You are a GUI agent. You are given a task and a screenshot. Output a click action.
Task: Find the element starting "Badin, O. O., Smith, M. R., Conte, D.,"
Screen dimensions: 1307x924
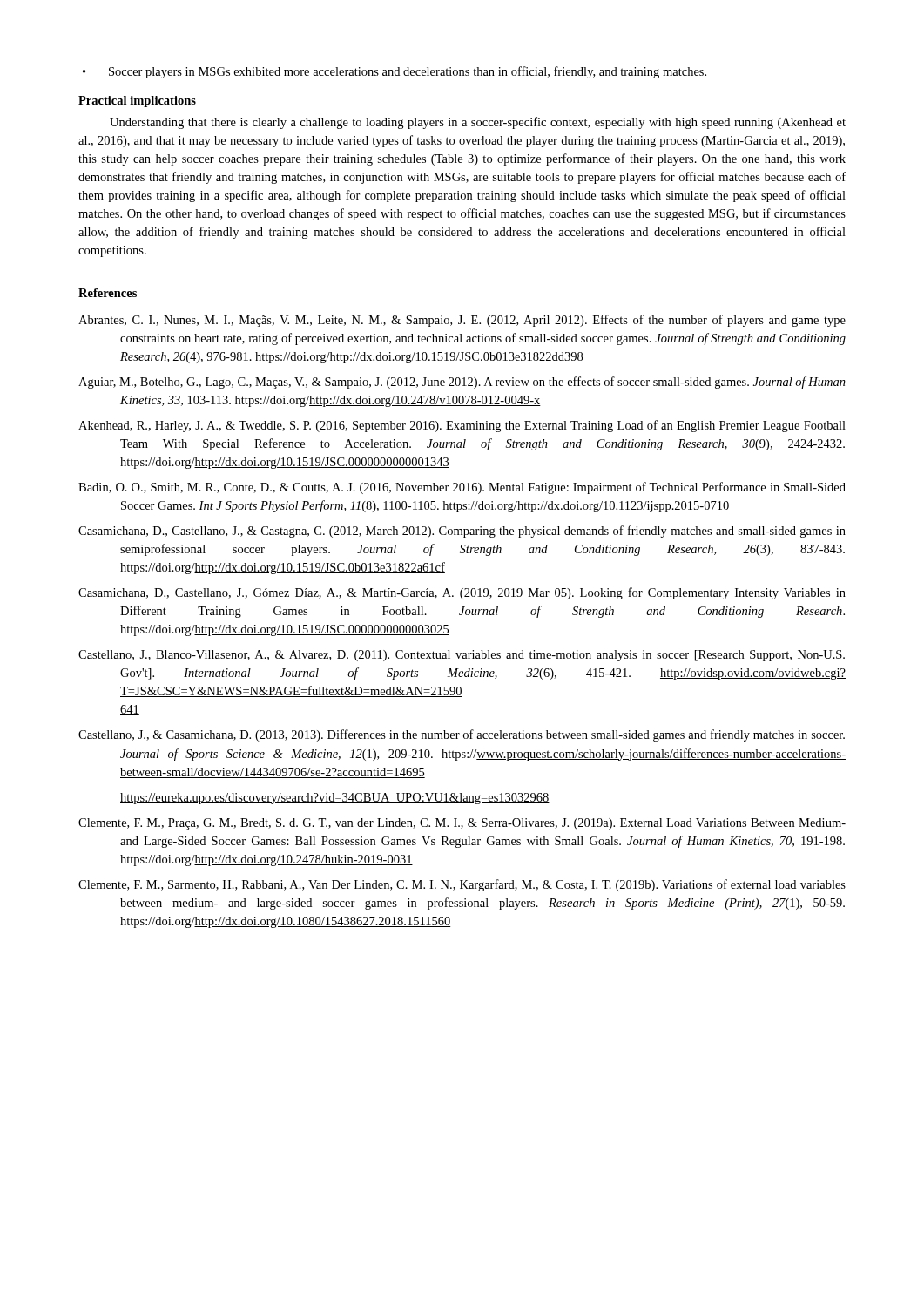click(462, 496)
